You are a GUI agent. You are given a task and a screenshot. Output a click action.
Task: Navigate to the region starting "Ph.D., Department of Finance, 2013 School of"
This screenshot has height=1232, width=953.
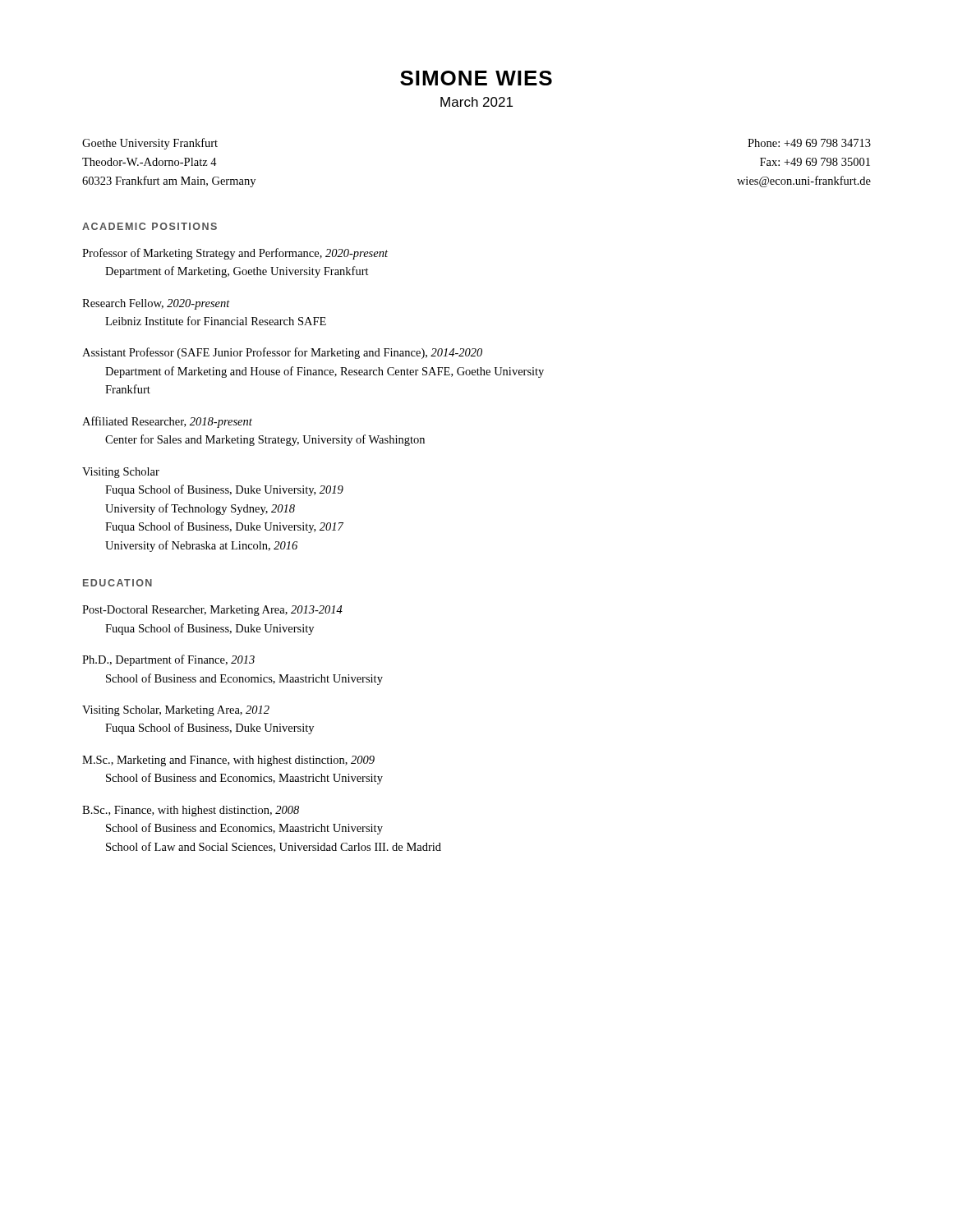168,660
